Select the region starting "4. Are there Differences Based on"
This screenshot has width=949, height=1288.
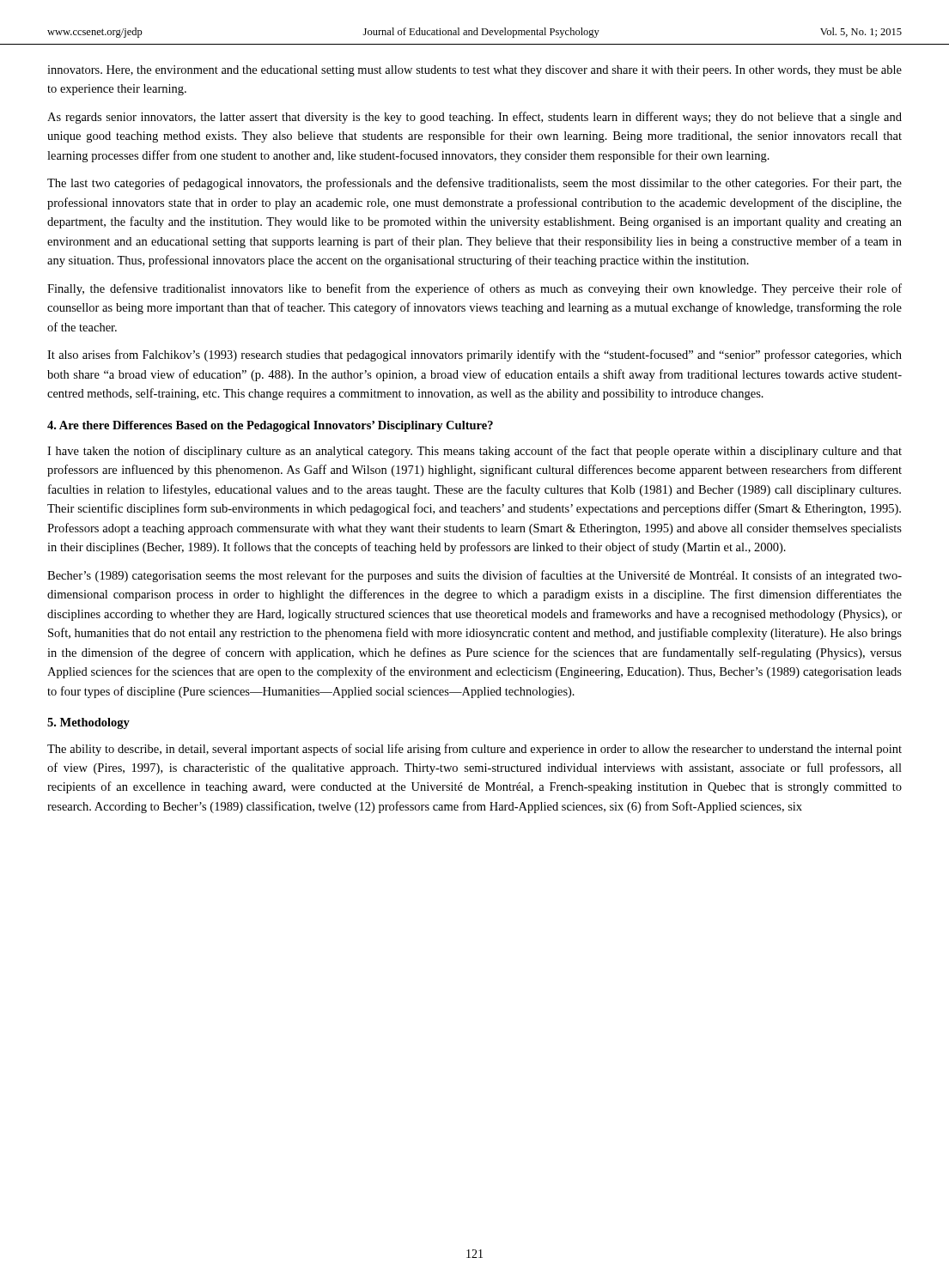click(x=270, y=425)
